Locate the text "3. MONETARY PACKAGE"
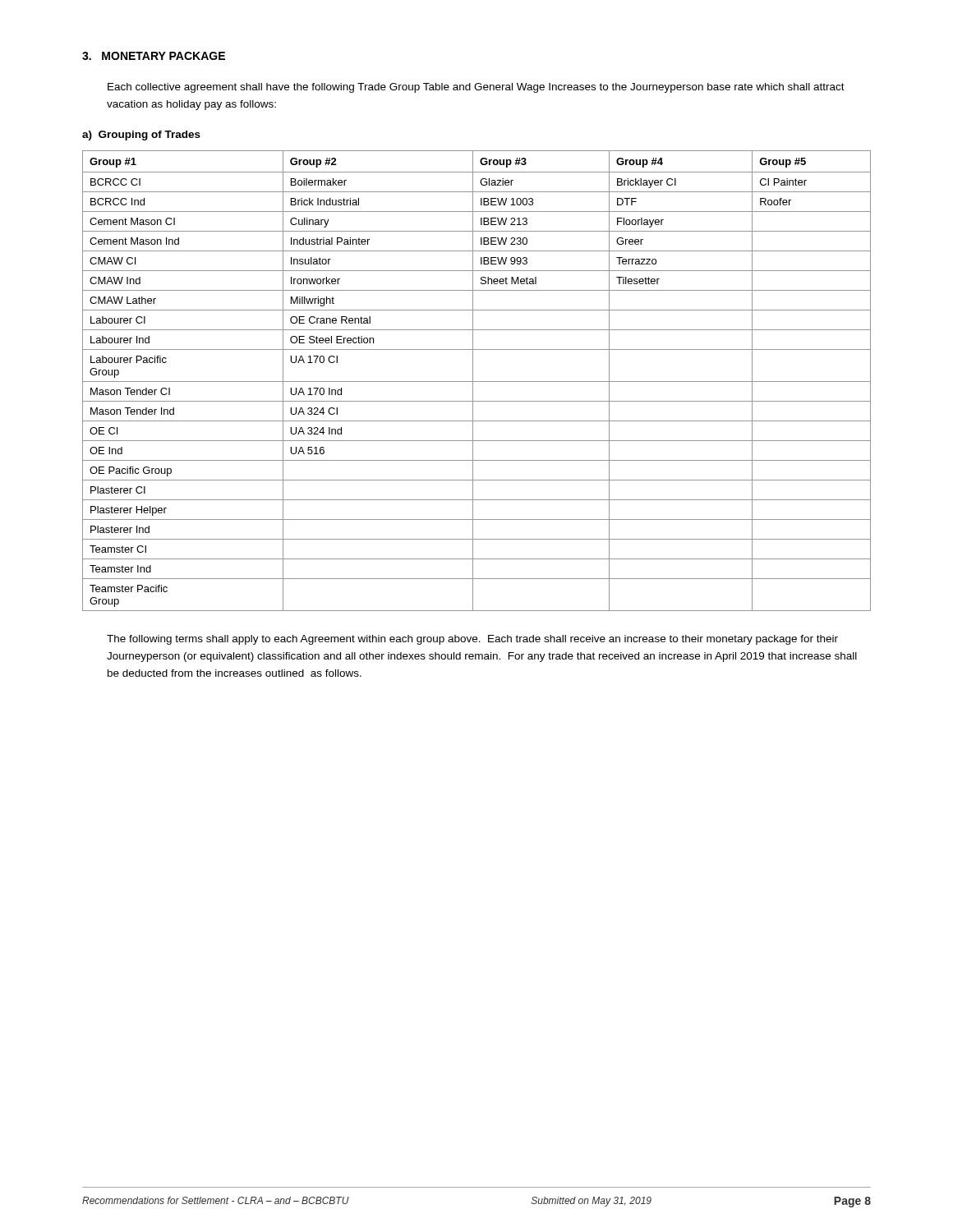The height and width of the screenshot is (1232, 953). pos(154,56)
